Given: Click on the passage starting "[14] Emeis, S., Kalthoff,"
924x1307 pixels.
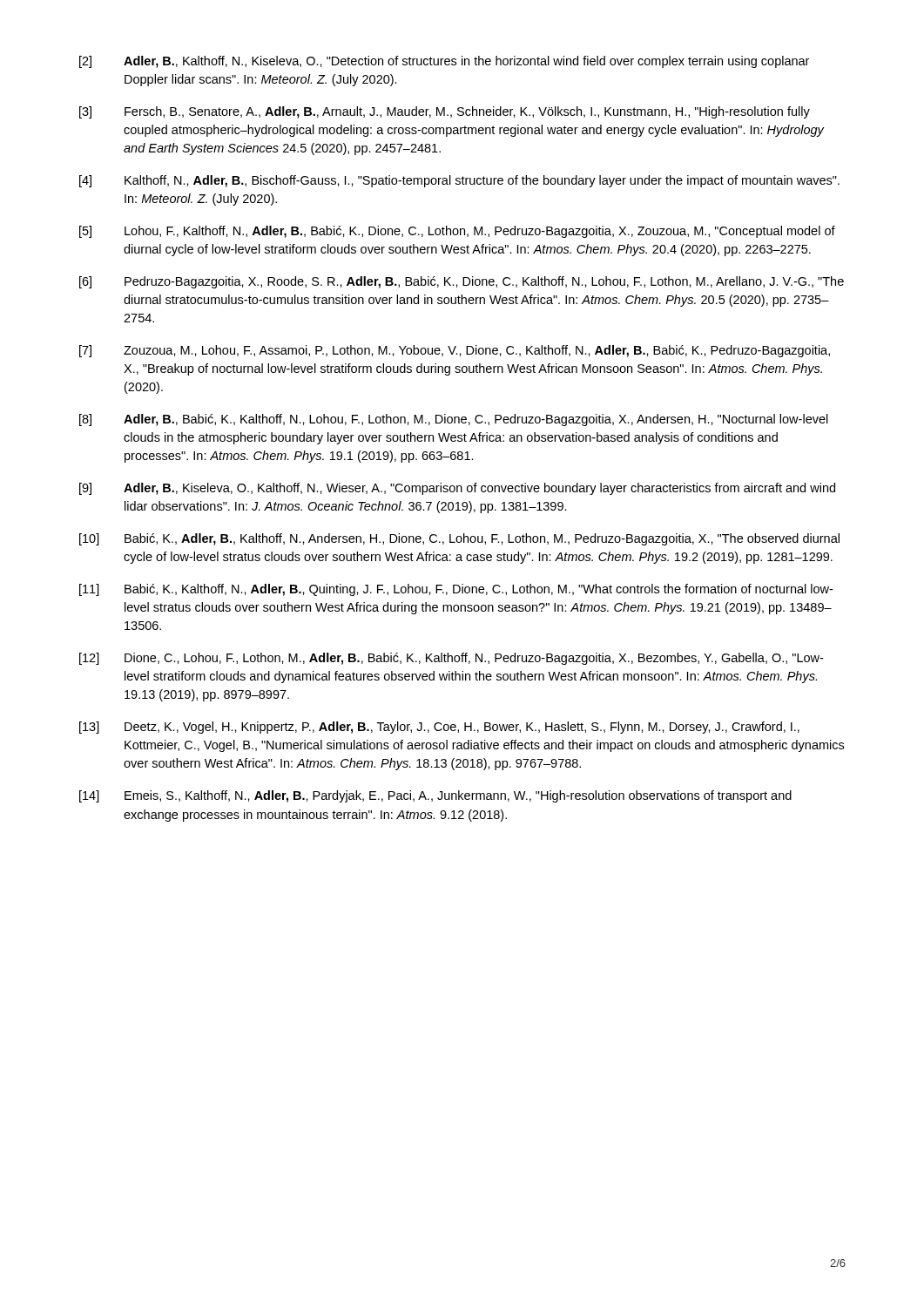Looking at the screenshot, I should [462, 806].
